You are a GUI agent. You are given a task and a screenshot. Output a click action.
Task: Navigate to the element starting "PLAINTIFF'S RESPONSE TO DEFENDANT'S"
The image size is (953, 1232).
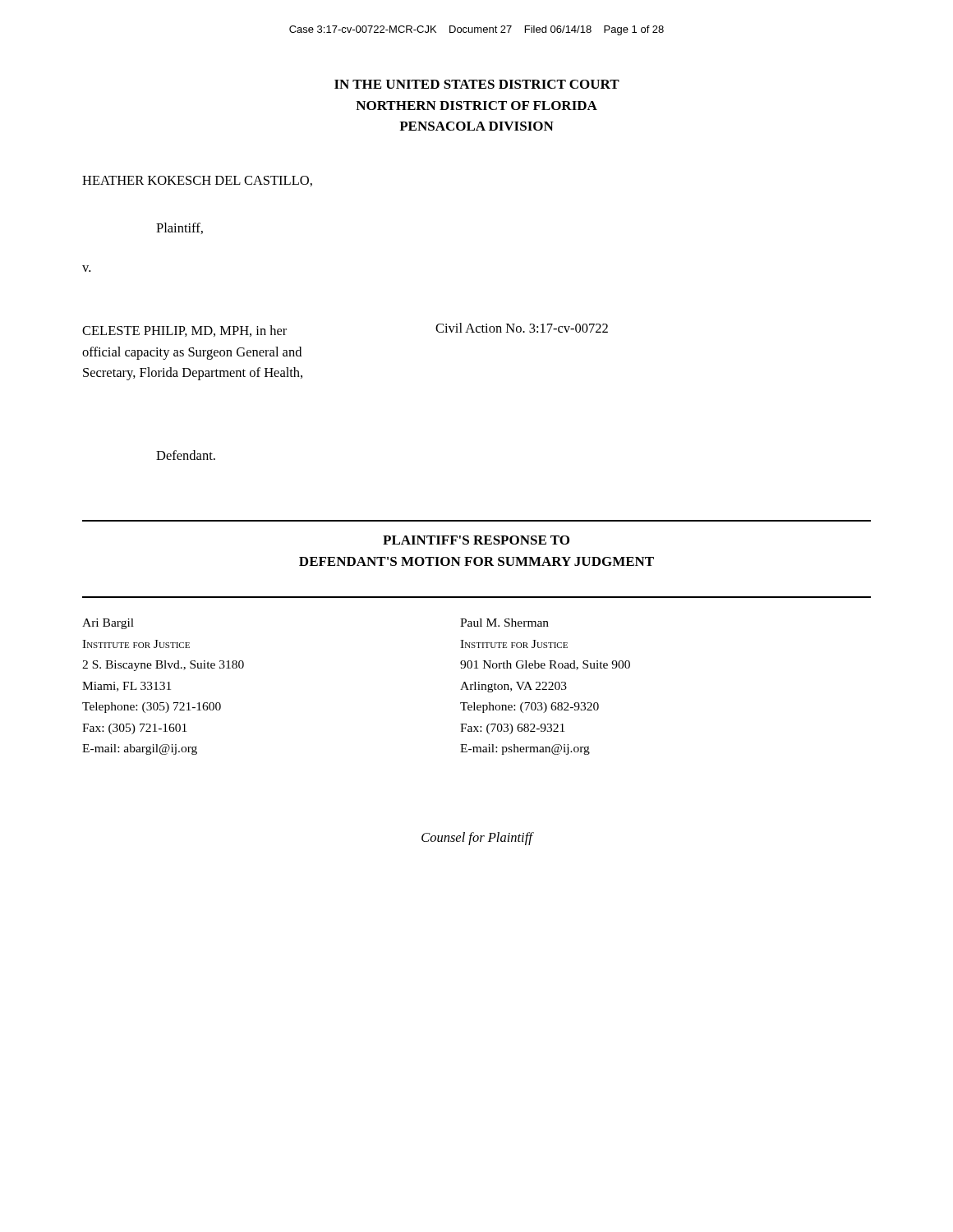[x=476, y=551]
